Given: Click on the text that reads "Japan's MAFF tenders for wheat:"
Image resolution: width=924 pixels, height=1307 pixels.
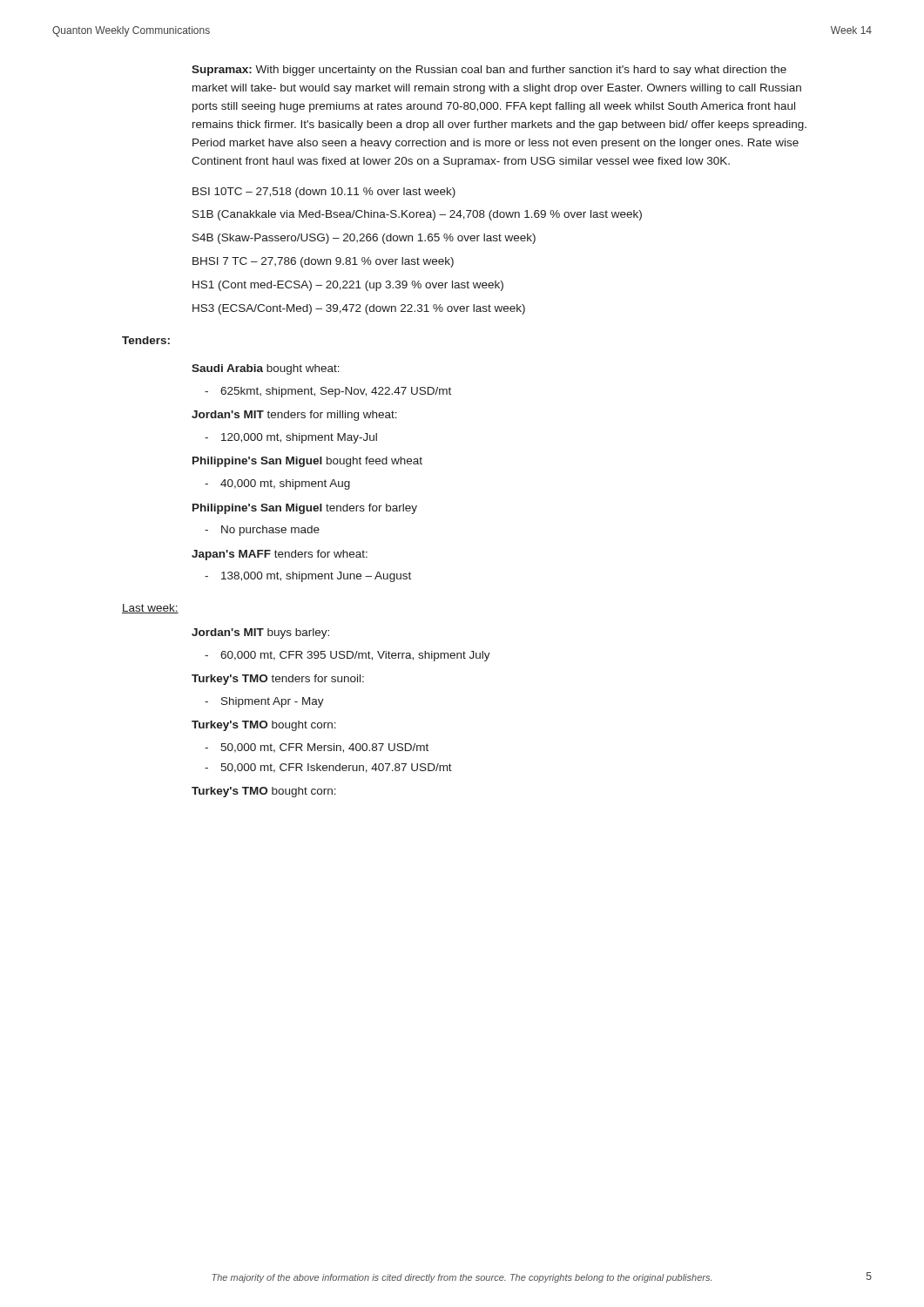Looking at the screenshot, I should (280, 554).
